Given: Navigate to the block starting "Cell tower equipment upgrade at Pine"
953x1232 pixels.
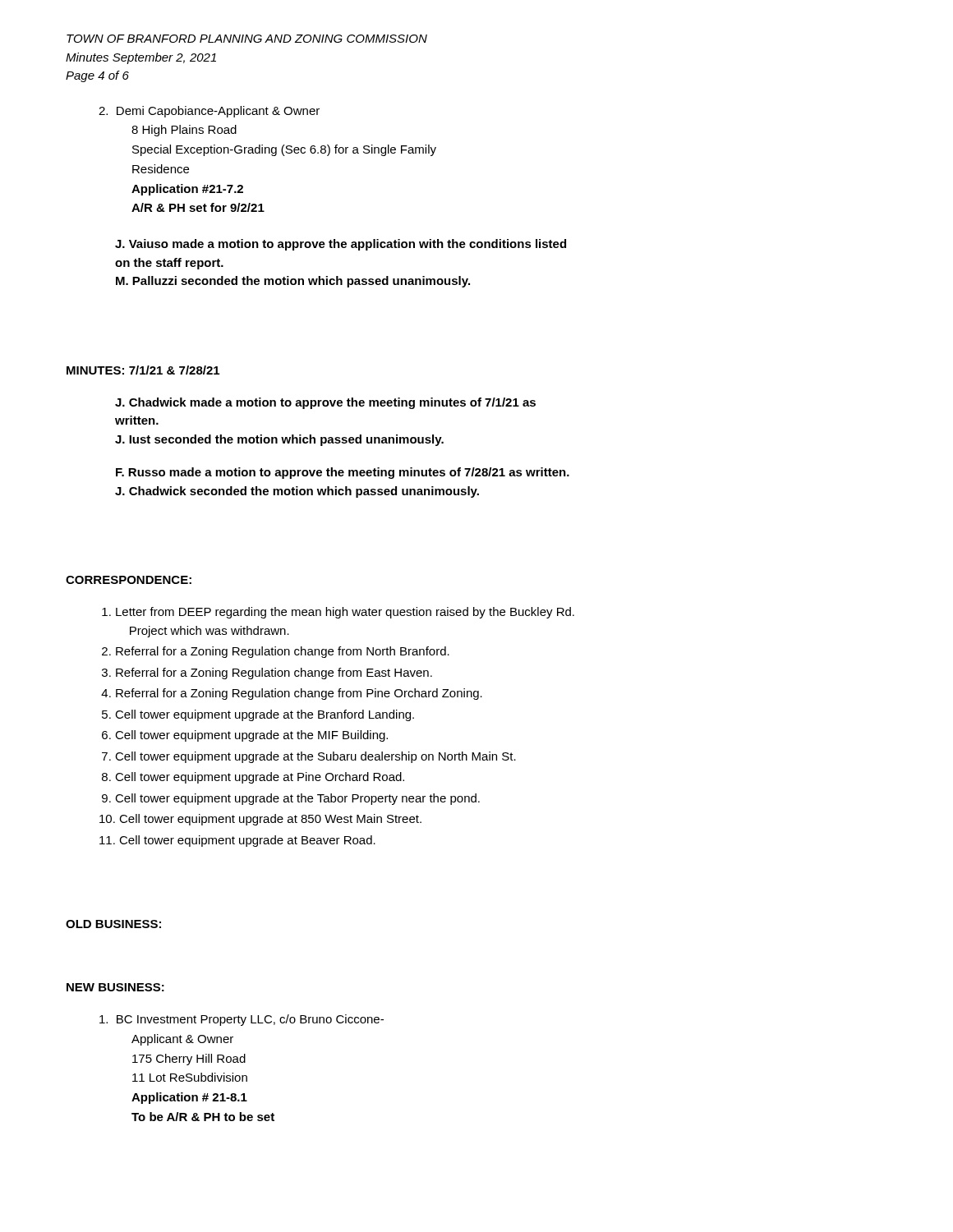Looking at the screenshot, I should [260, 777].
